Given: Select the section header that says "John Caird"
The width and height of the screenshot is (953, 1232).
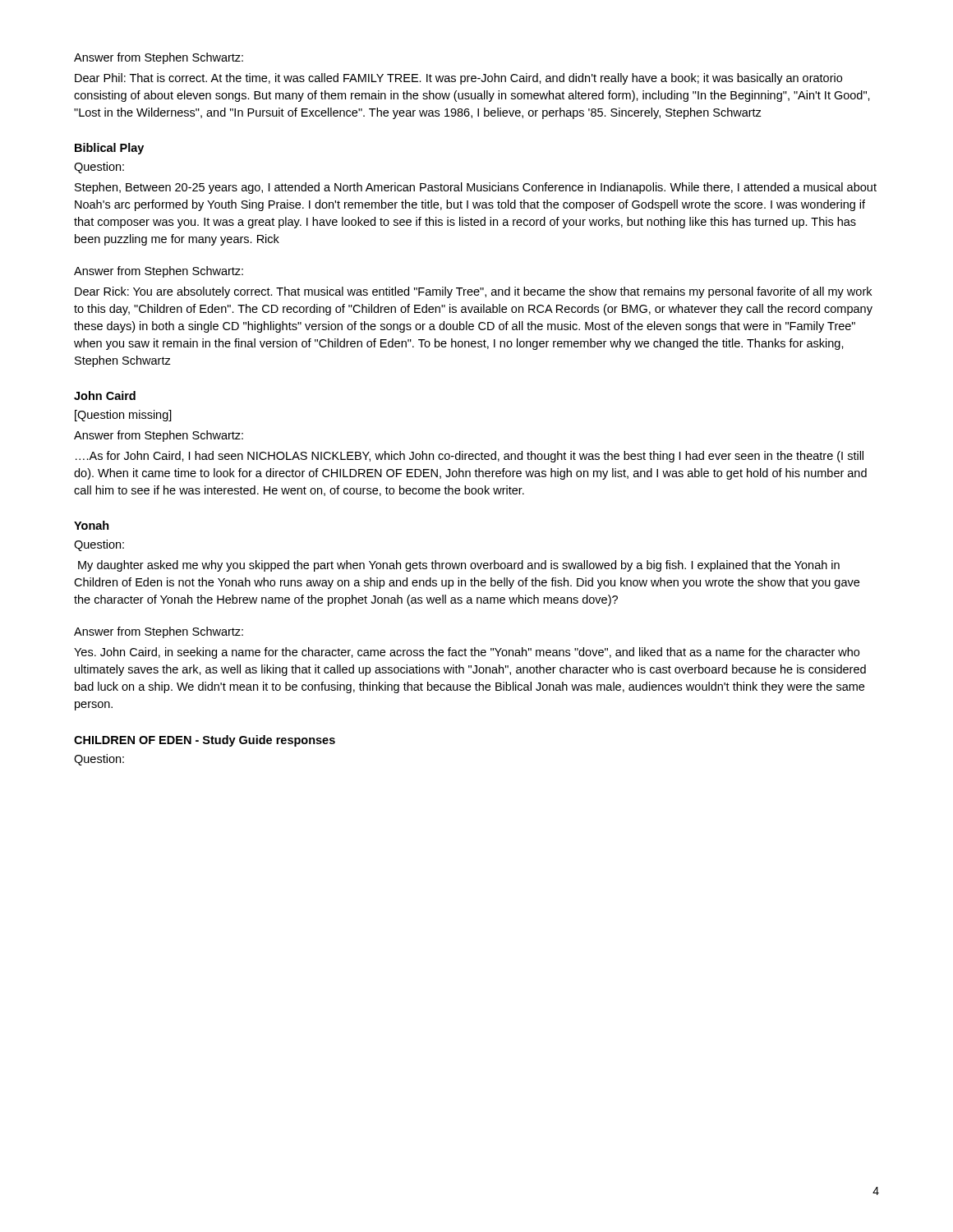Looking at the screenshot, I should coord(105,396).
